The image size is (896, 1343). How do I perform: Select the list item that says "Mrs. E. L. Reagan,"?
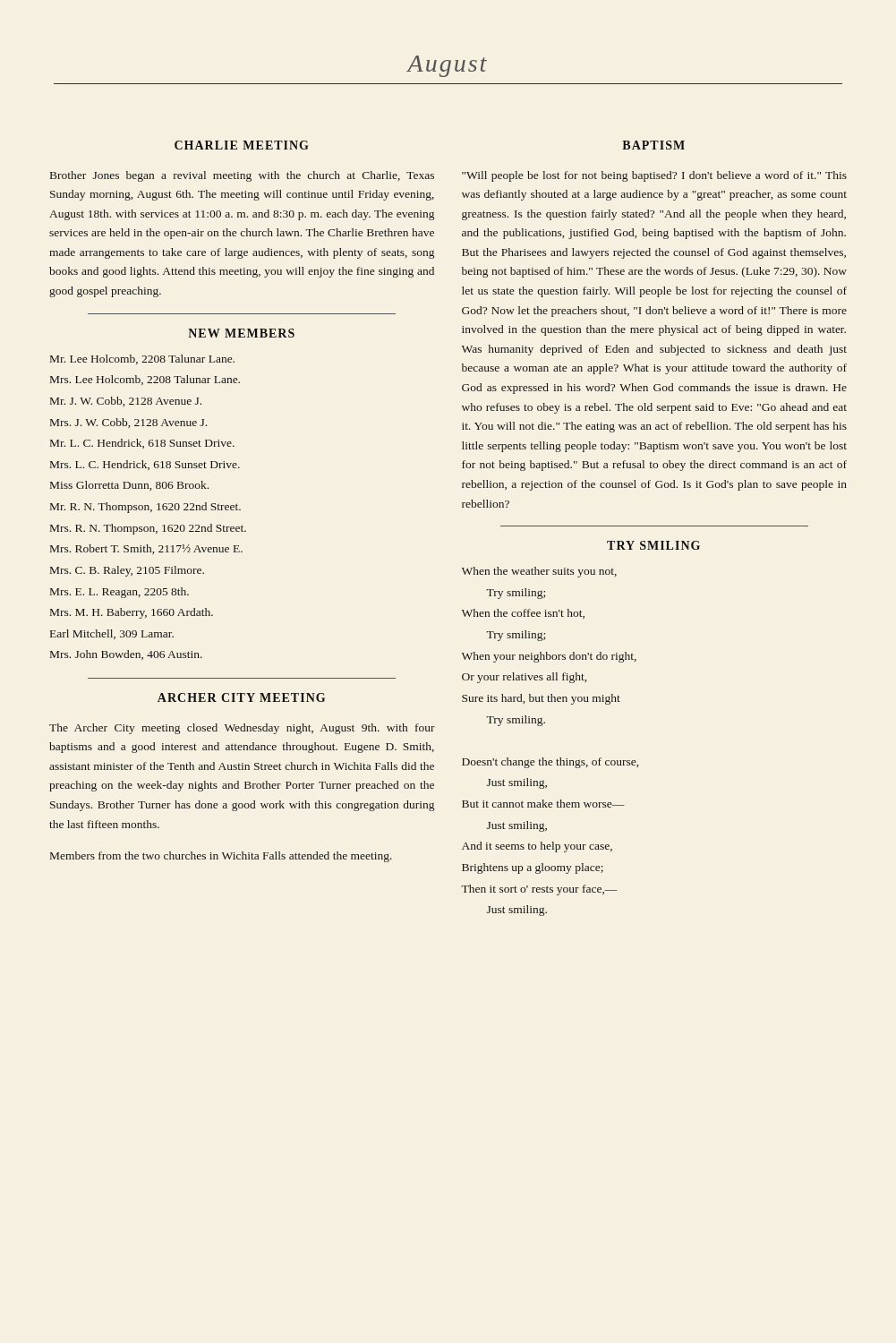pos(119,591)
